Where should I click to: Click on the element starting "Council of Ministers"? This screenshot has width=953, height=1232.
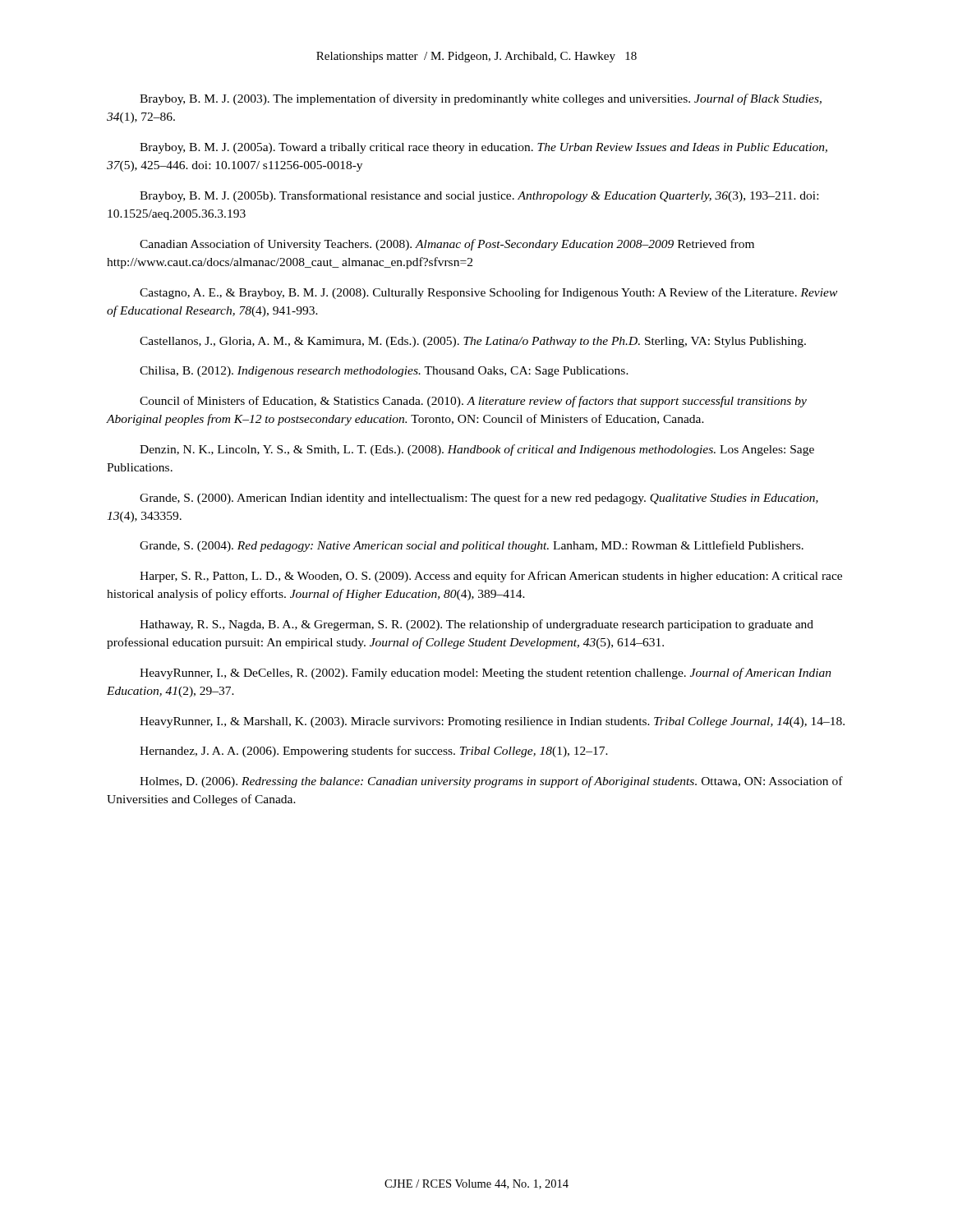[x=476, y=410]
